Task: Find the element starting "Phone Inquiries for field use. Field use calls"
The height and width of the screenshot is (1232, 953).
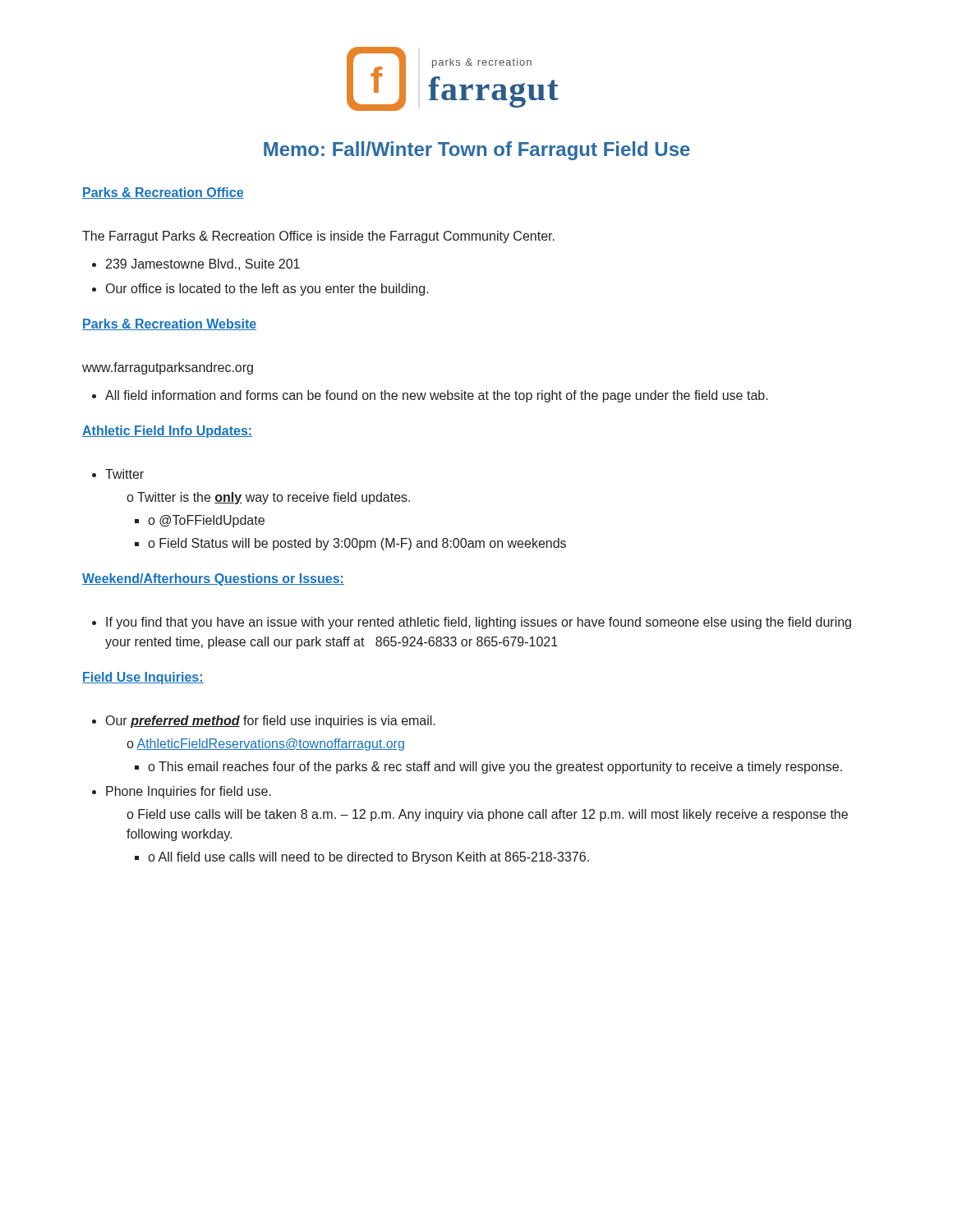Action: [x=488, y=826]
